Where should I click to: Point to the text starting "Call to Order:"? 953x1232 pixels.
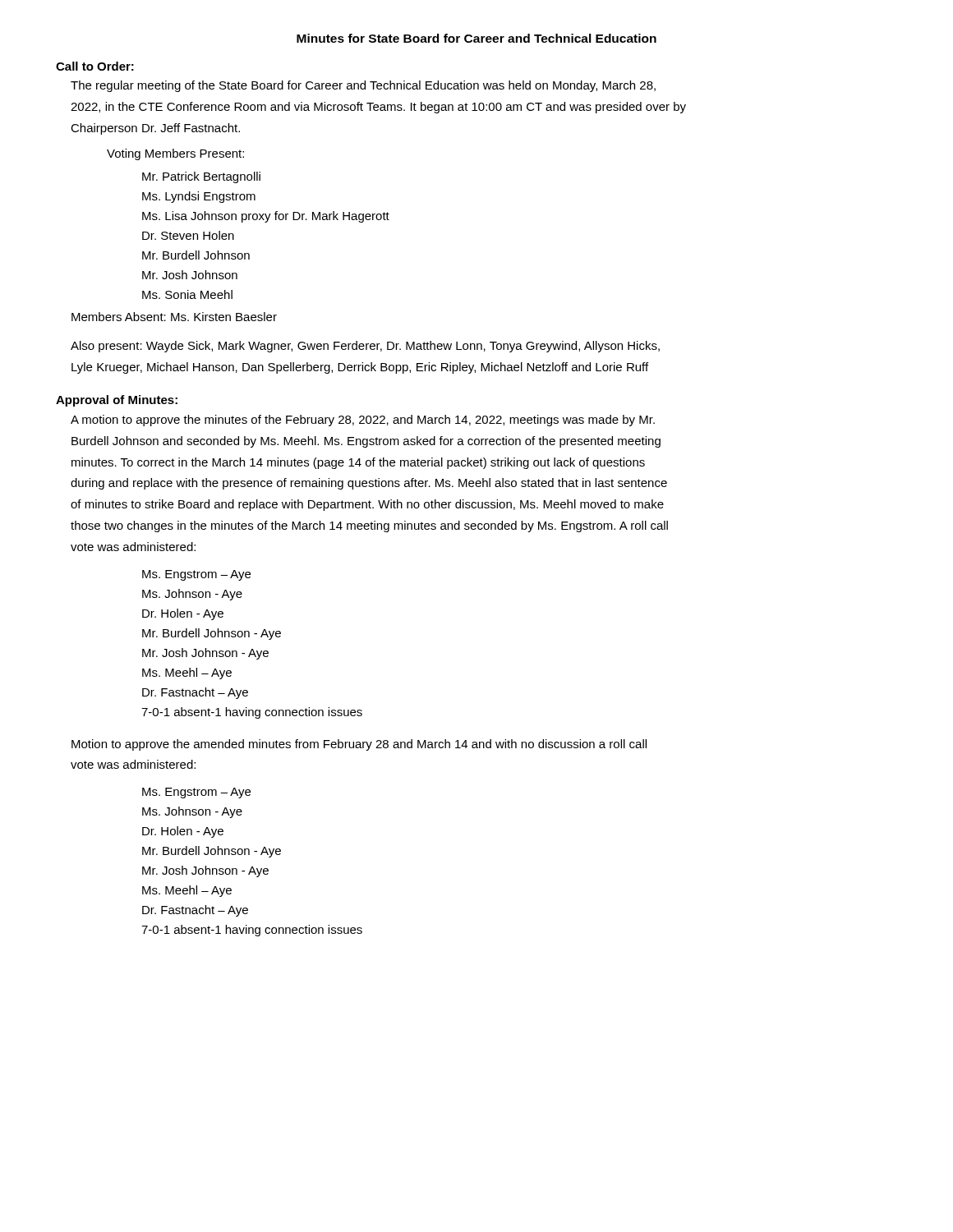(95, 66)
